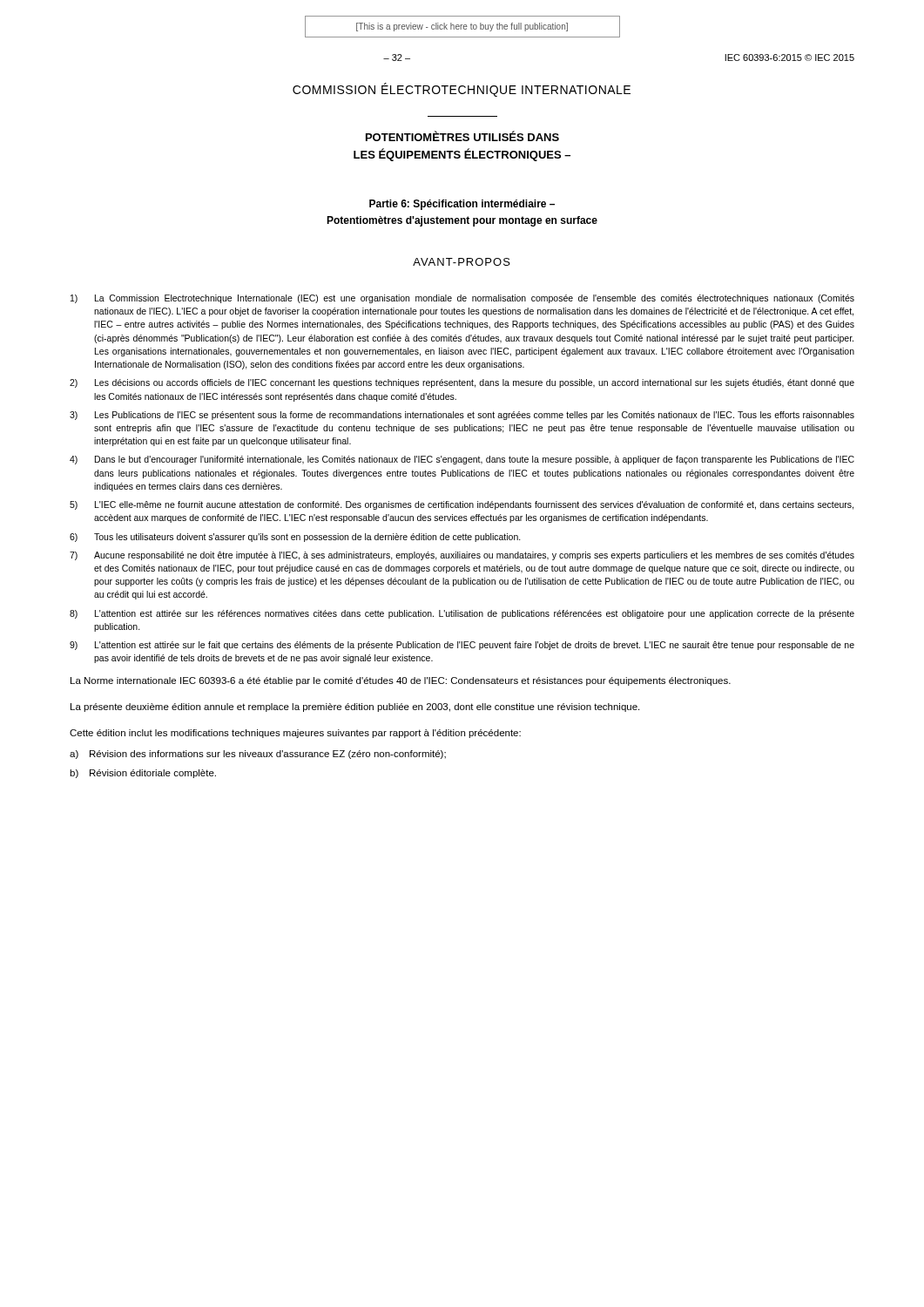
Task: Click on the list item that reads "6) Tous les utilisateurs doivent s'assurer qu'ils"
Action: [462, 537]
